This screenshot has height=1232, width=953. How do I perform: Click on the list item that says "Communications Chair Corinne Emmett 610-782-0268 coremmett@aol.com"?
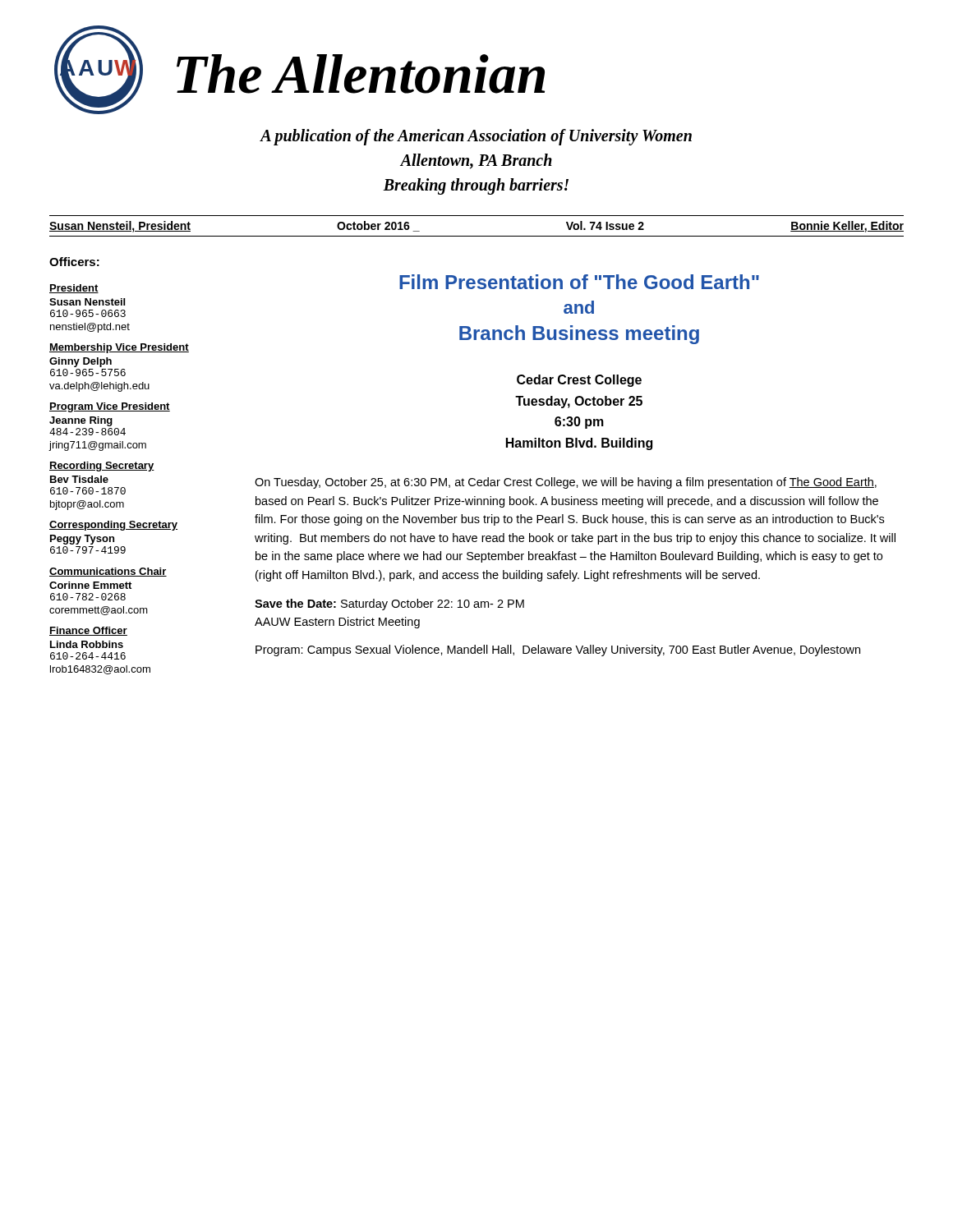(x=108, y=572)
